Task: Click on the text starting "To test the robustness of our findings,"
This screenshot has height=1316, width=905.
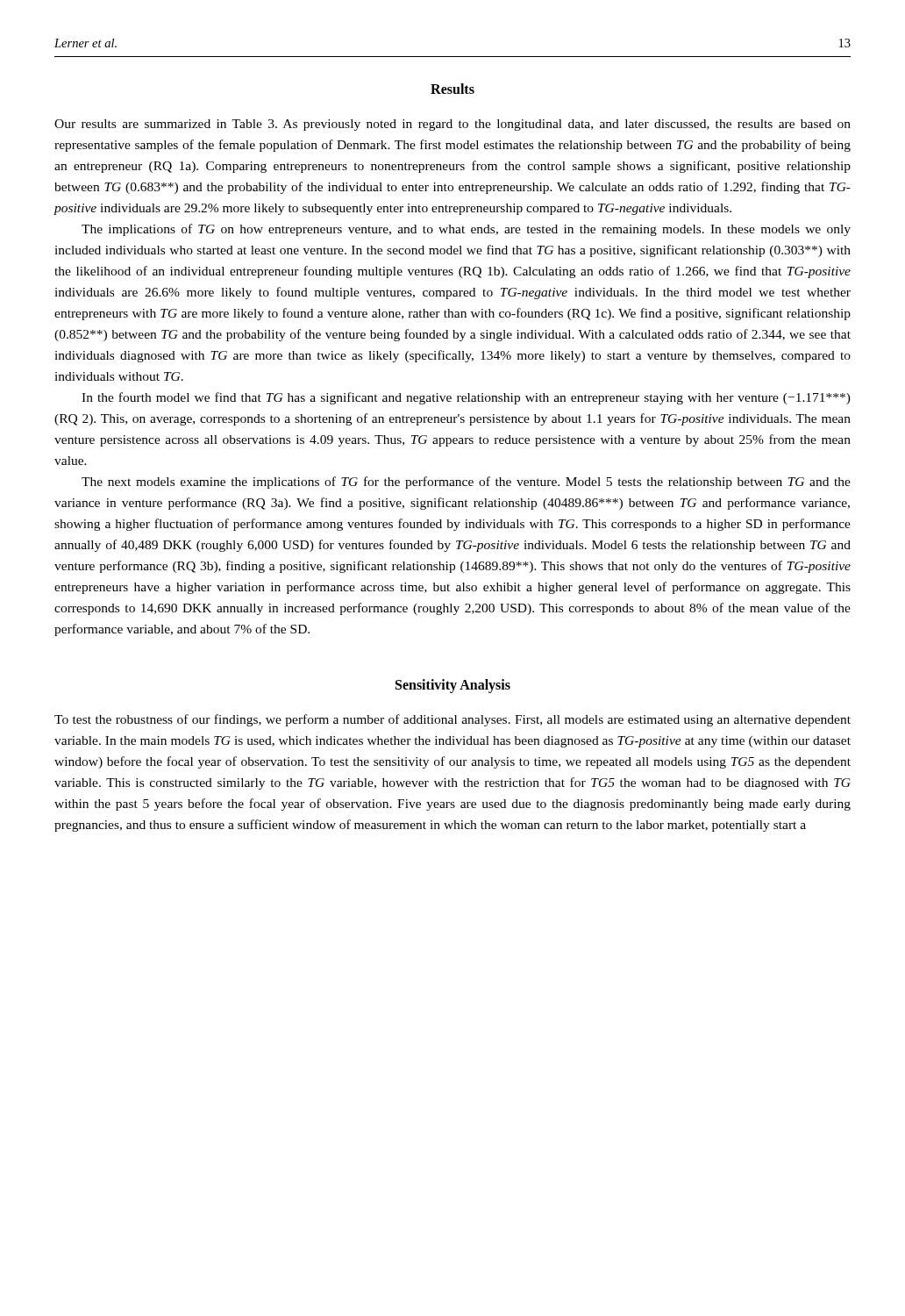Action: (x=452, y=772)
